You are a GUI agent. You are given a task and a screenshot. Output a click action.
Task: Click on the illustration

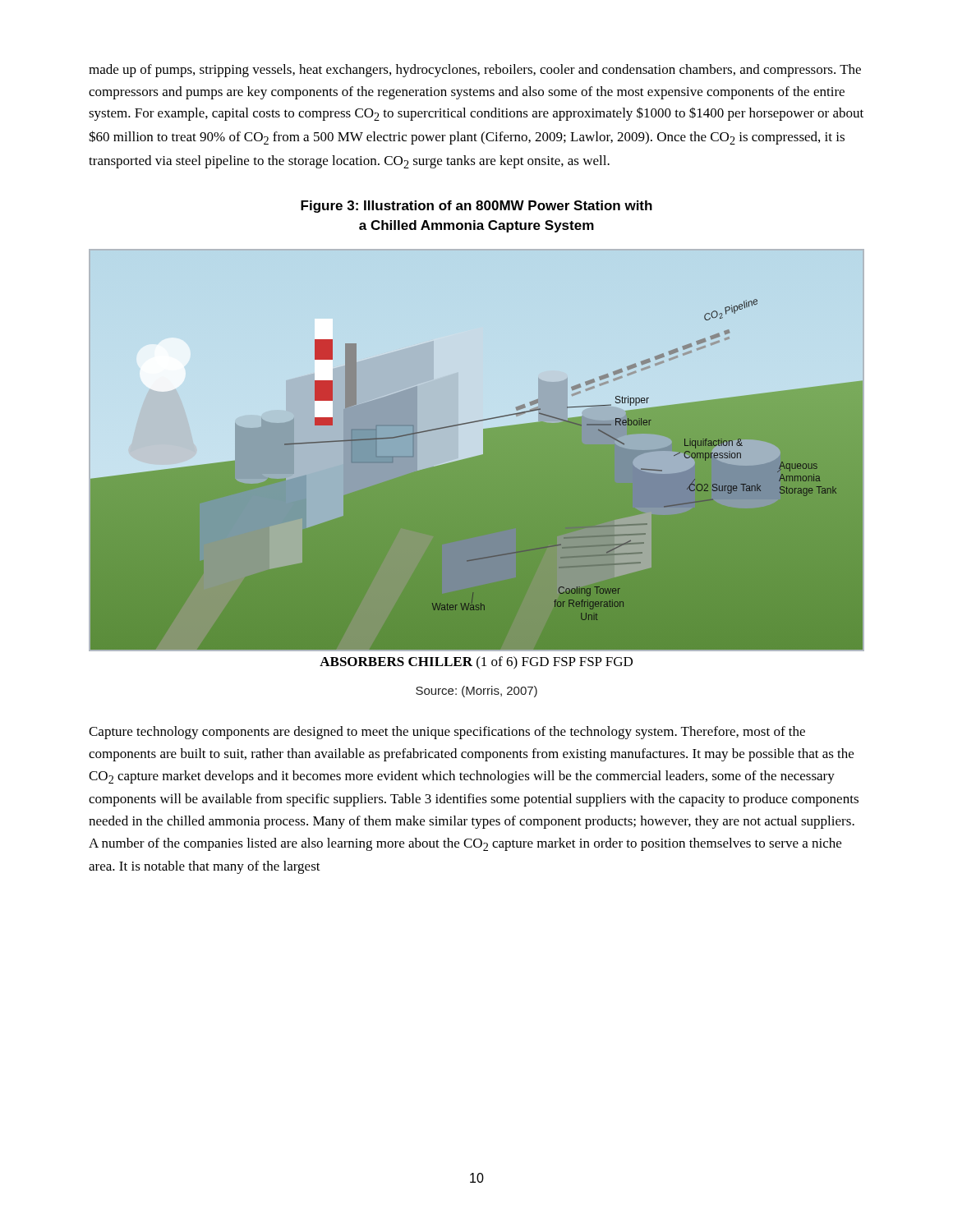tap(476, 461)
